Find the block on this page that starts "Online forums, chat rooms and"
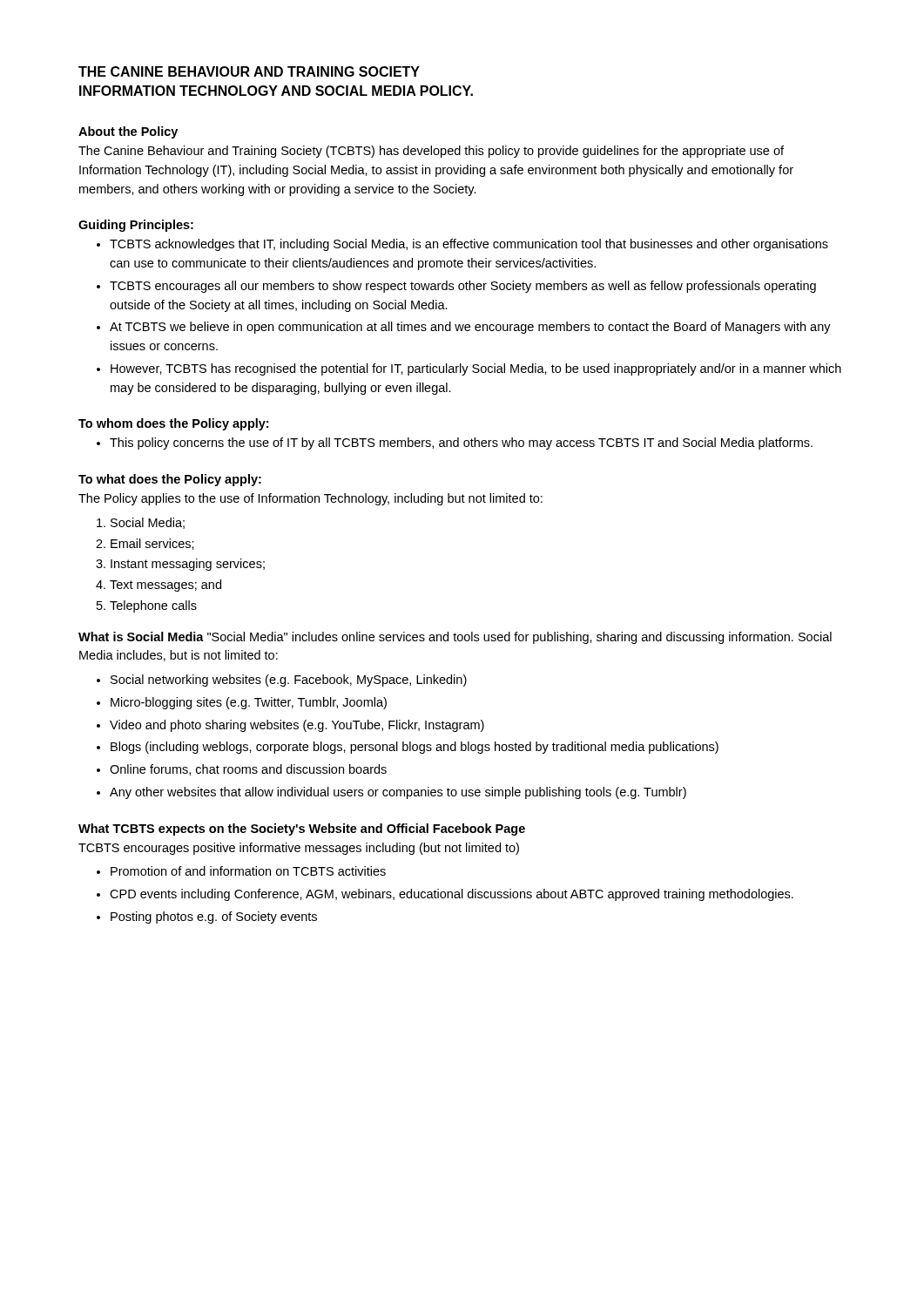The width and height of the screenshot is (924, 1307). 248,770
